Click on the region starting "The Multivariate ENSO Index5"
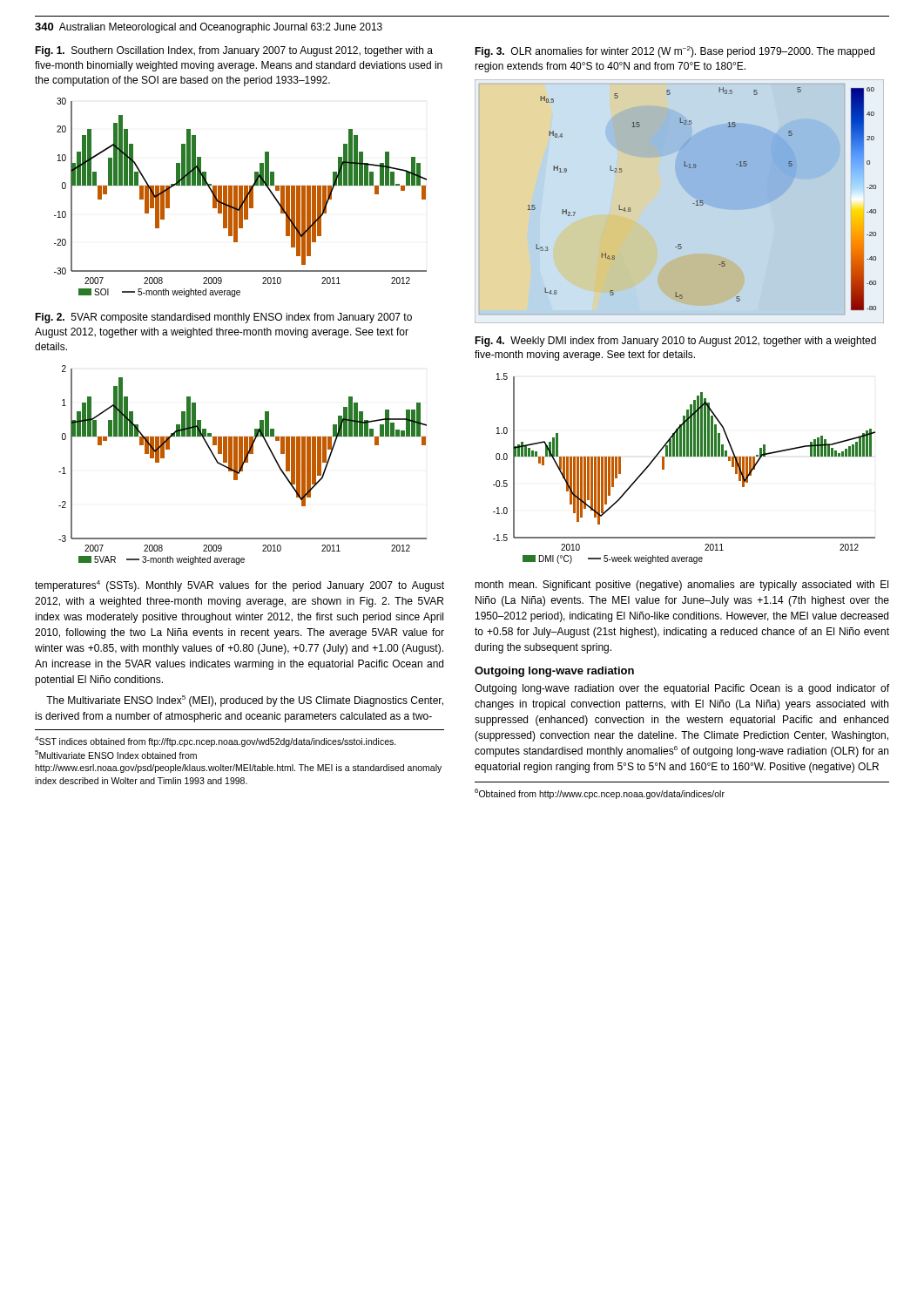The width and height of the screenshot is (924, 1307). [240, 708]
